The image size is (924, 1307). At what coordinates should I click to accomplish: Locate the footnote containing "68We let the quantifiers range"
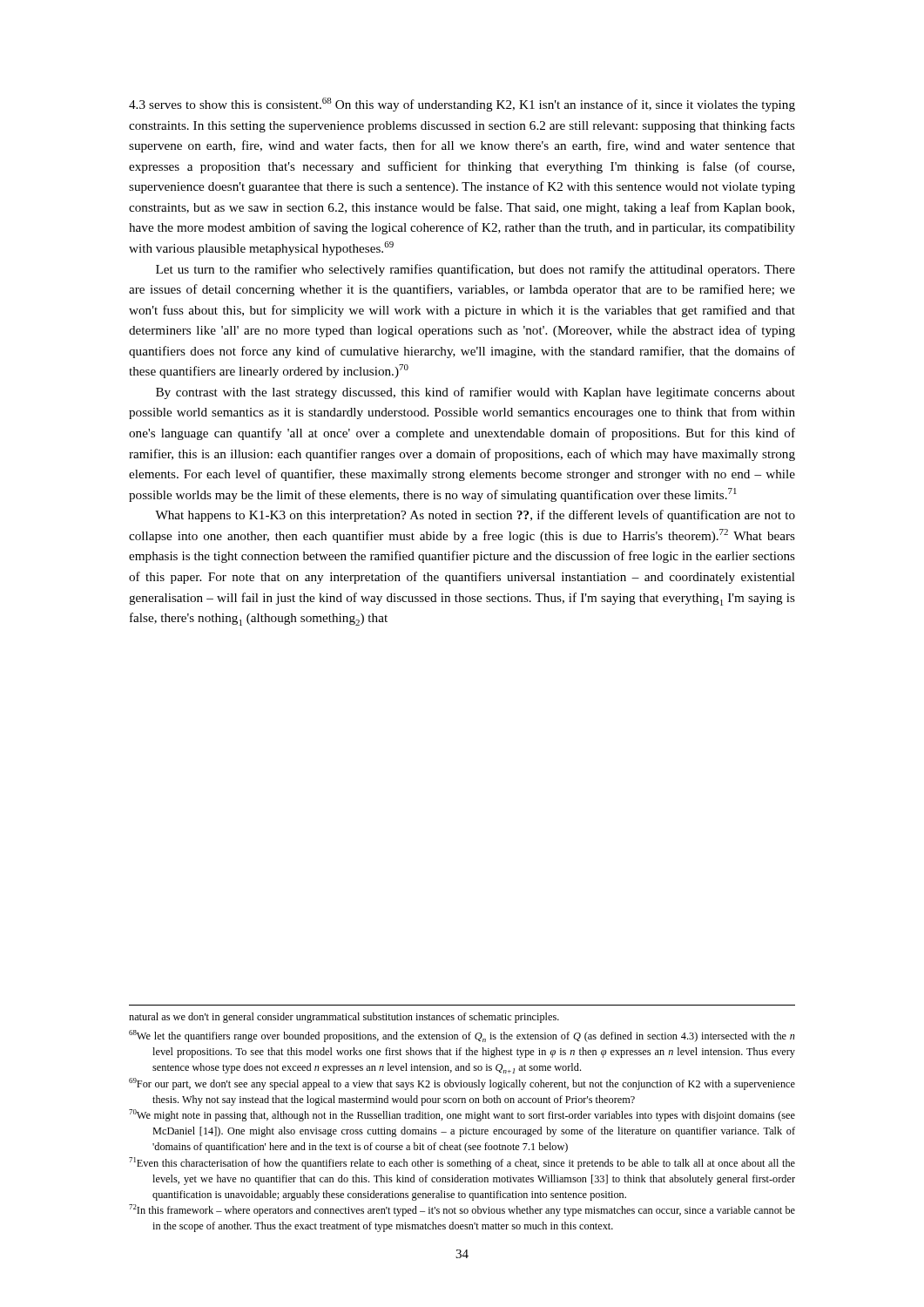pyautogui.click(x=462, y=1052)
